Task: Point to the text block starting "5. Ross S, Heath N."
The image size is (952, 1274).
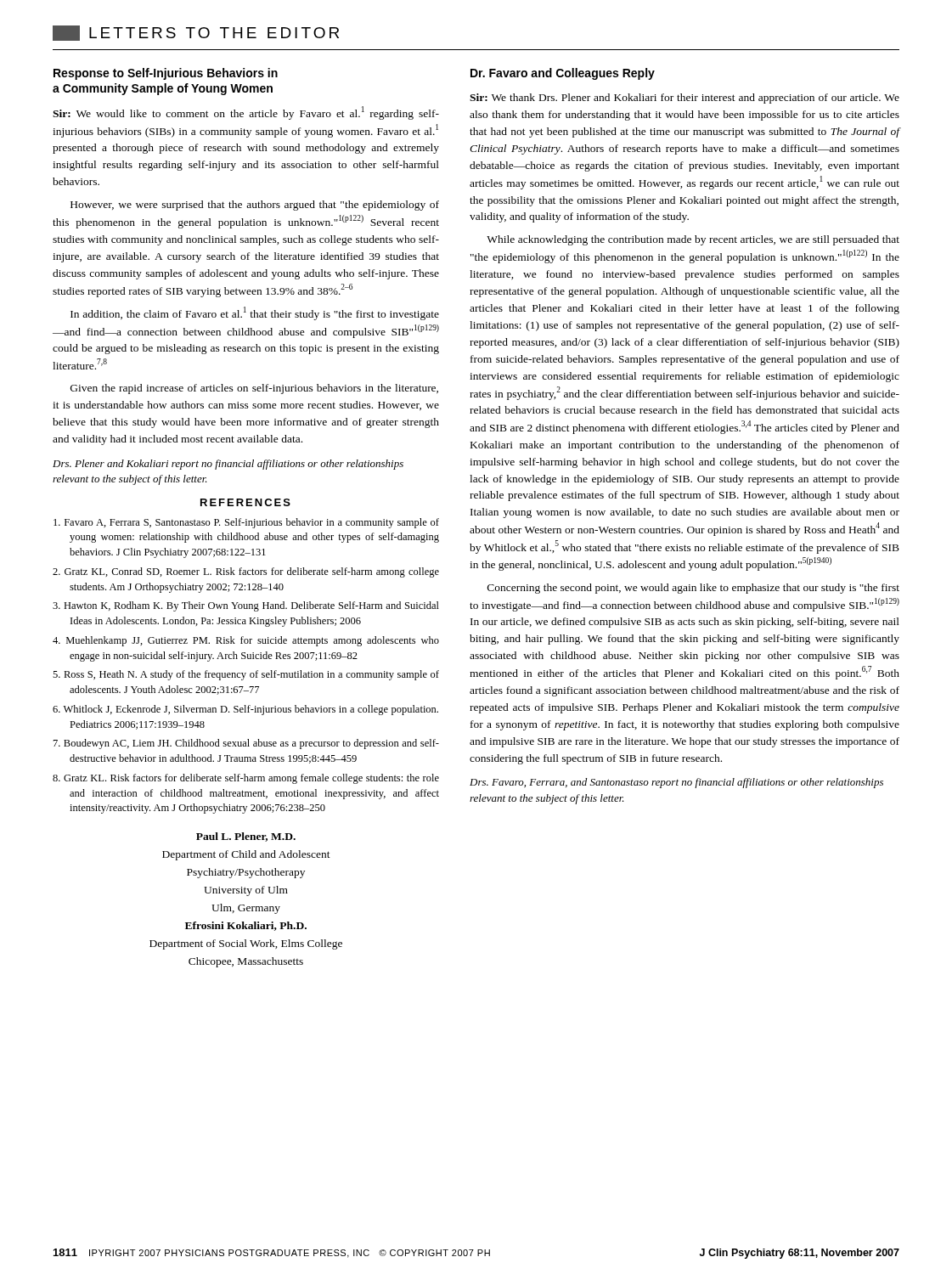Action: pyautogui.click(x=246, y=682)
